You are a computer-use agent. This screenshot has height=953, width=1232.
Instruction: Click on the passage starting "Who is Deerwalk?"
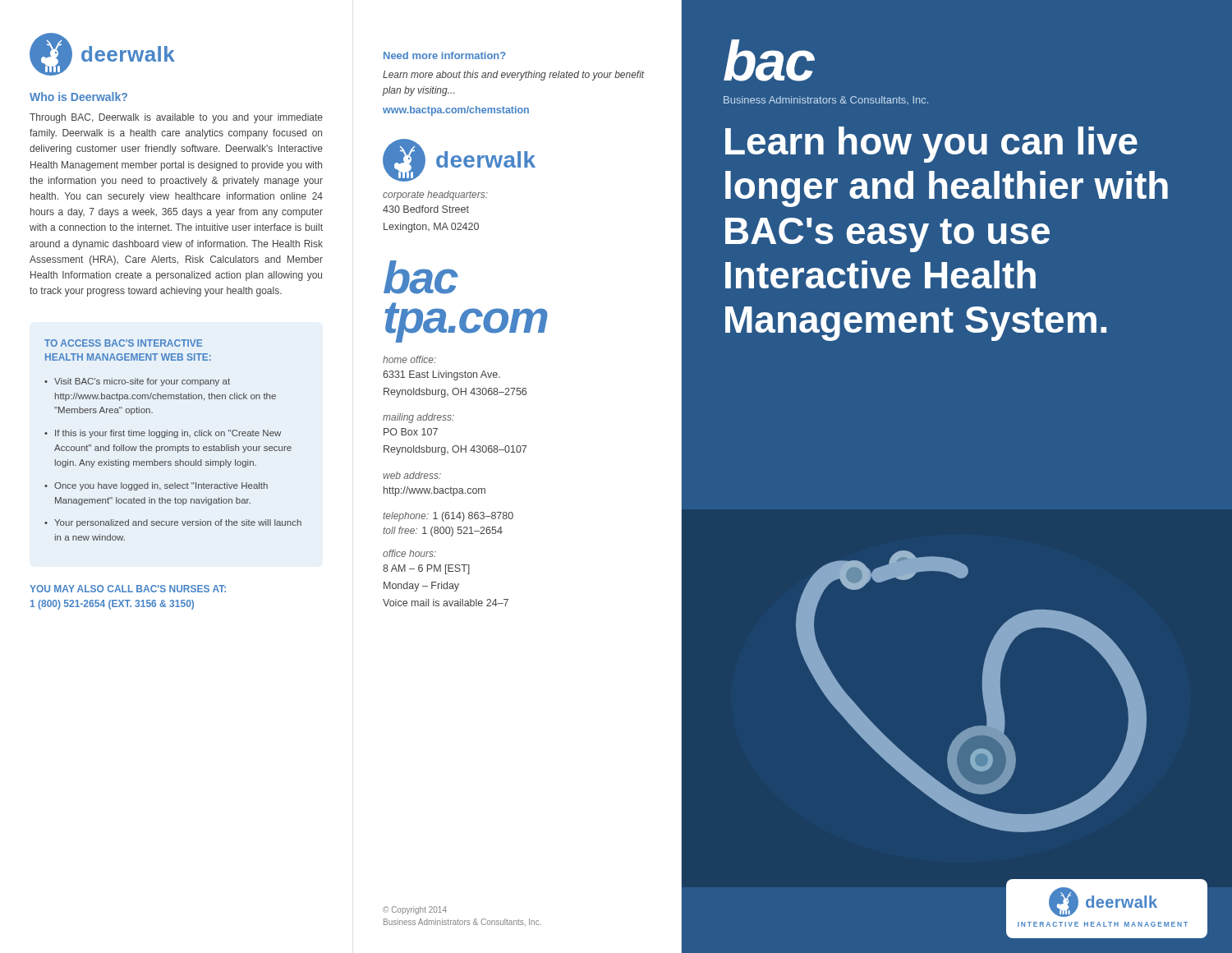point(79,97)
